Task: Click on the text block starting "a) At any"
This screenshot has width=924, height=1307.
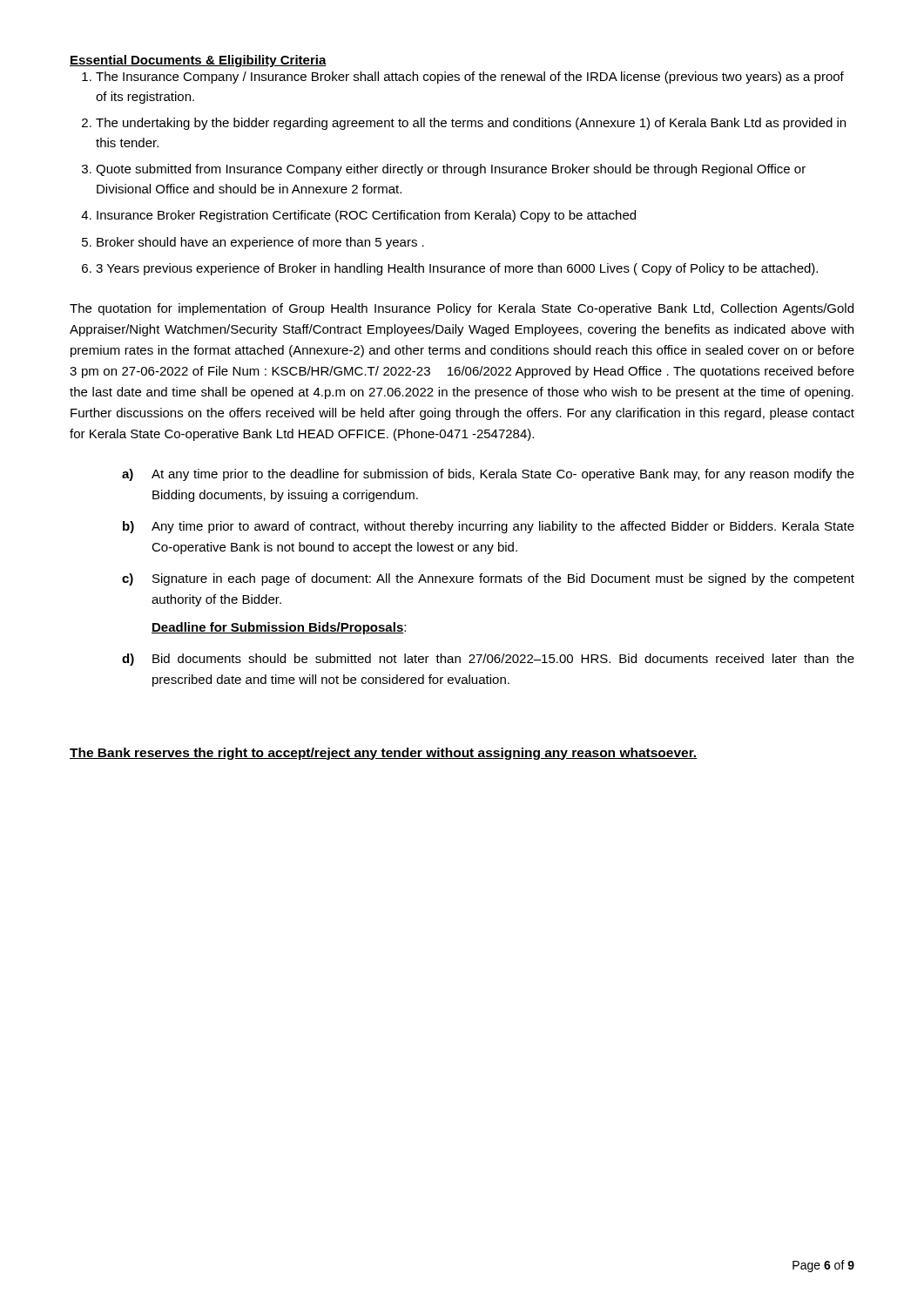Action: click(488, 484)
